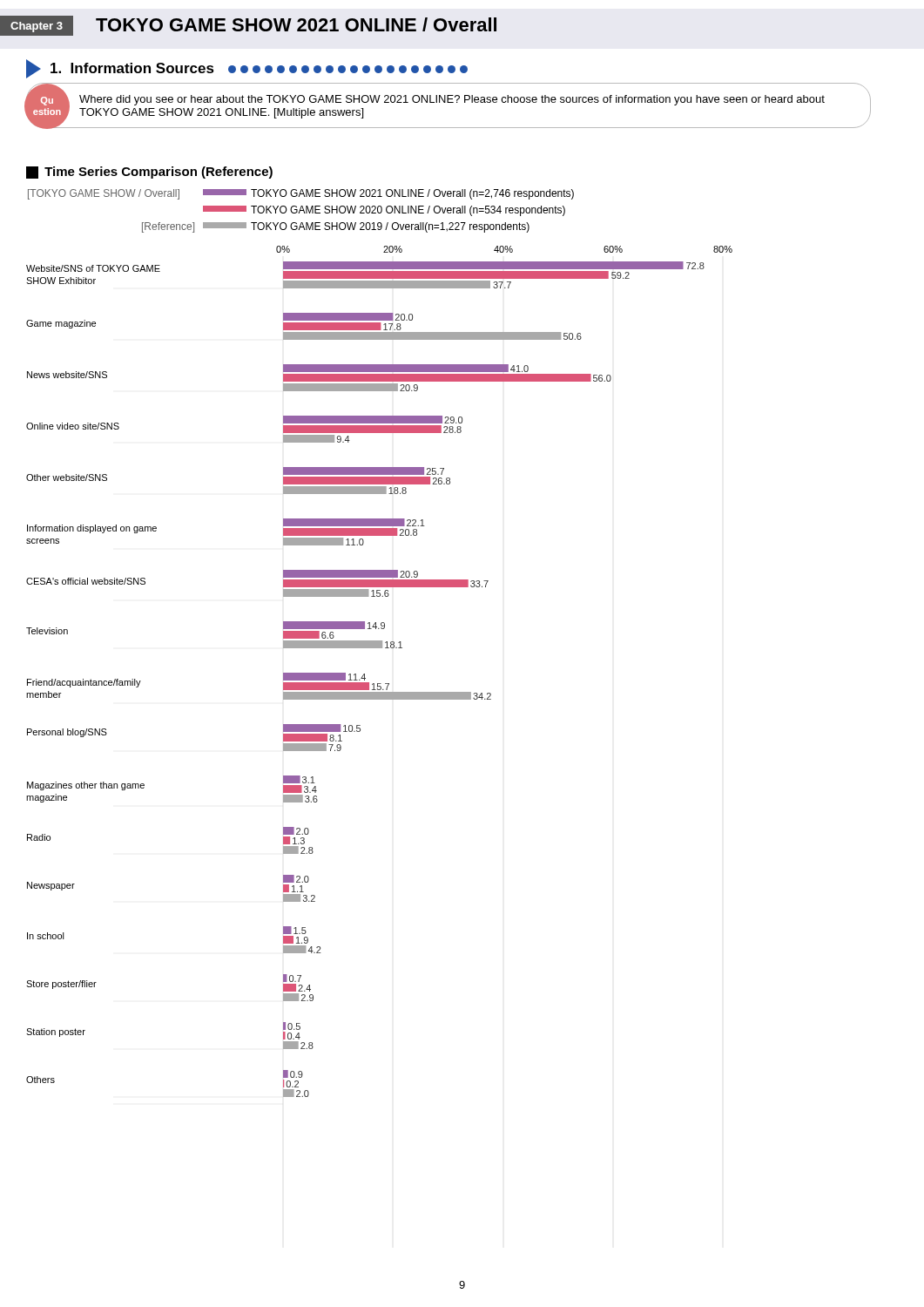
Task: Locate the text starting "Where did you"
Action: (452, 105)
